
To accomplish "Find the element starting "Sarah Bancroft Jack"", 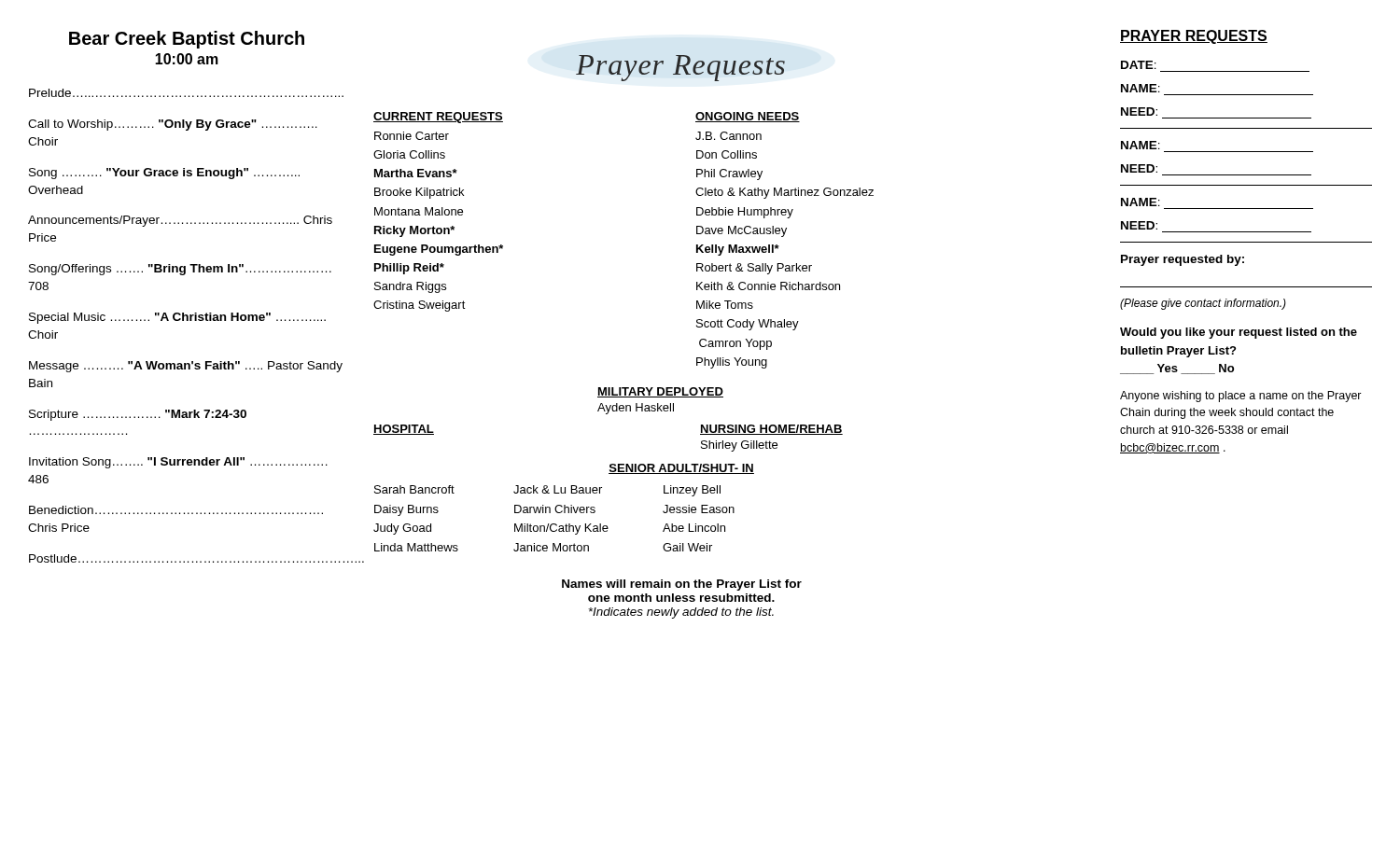I will click(681, 519).
